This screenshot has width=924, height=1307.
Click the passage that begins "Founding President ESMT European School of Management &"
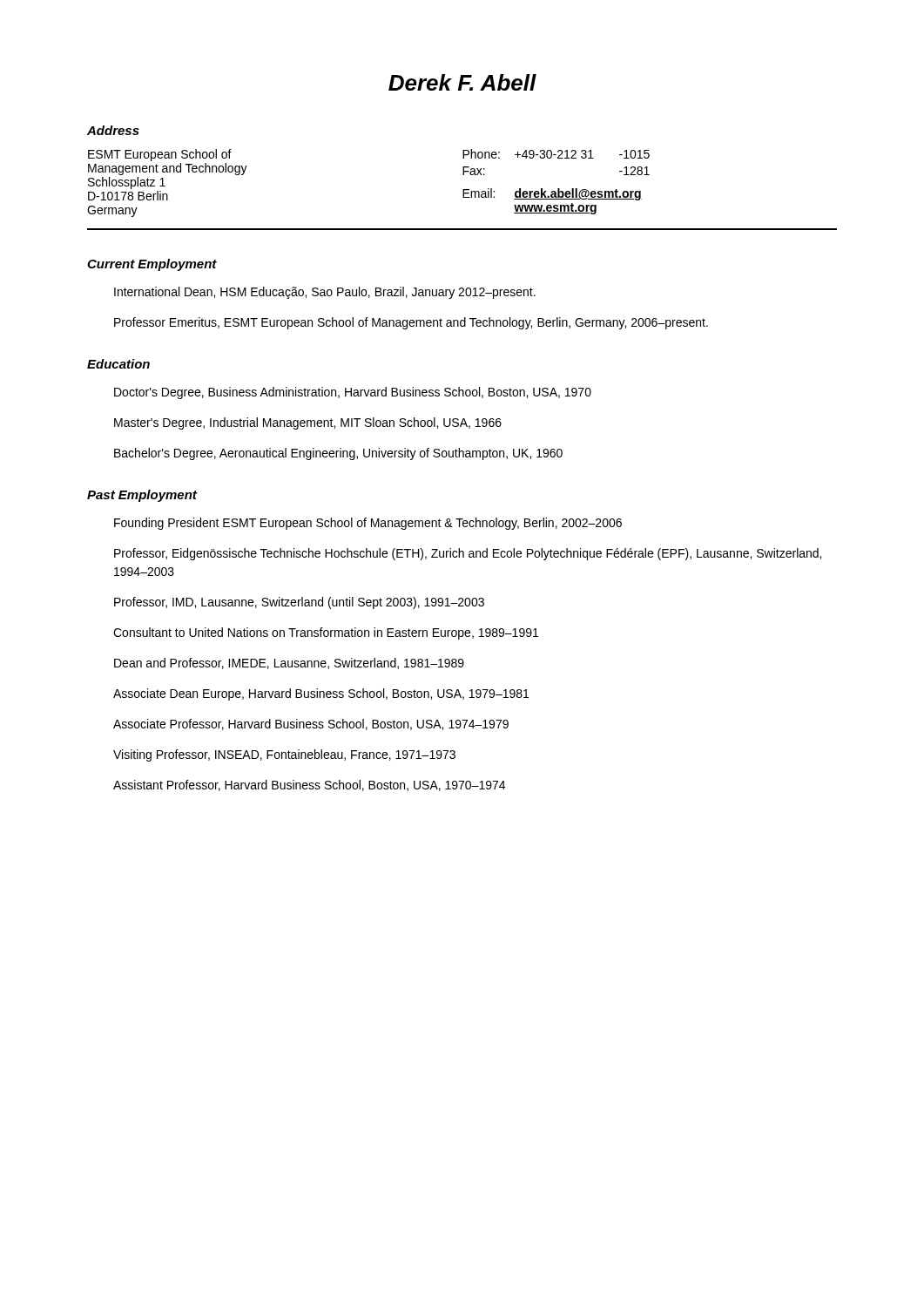pyautogui.click(x=368, y=523)
